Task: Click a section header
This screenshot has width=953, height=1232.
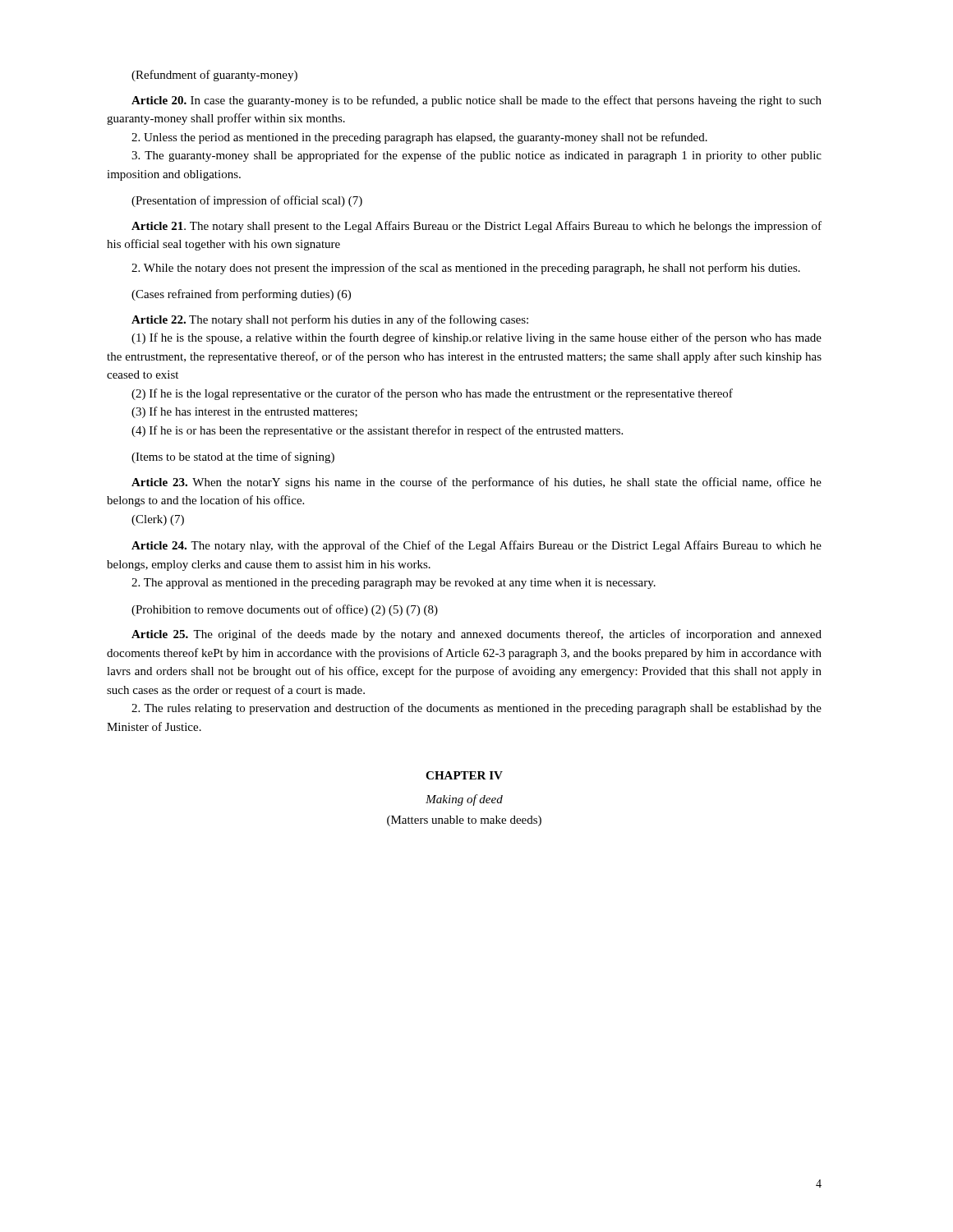Action: 464,775
